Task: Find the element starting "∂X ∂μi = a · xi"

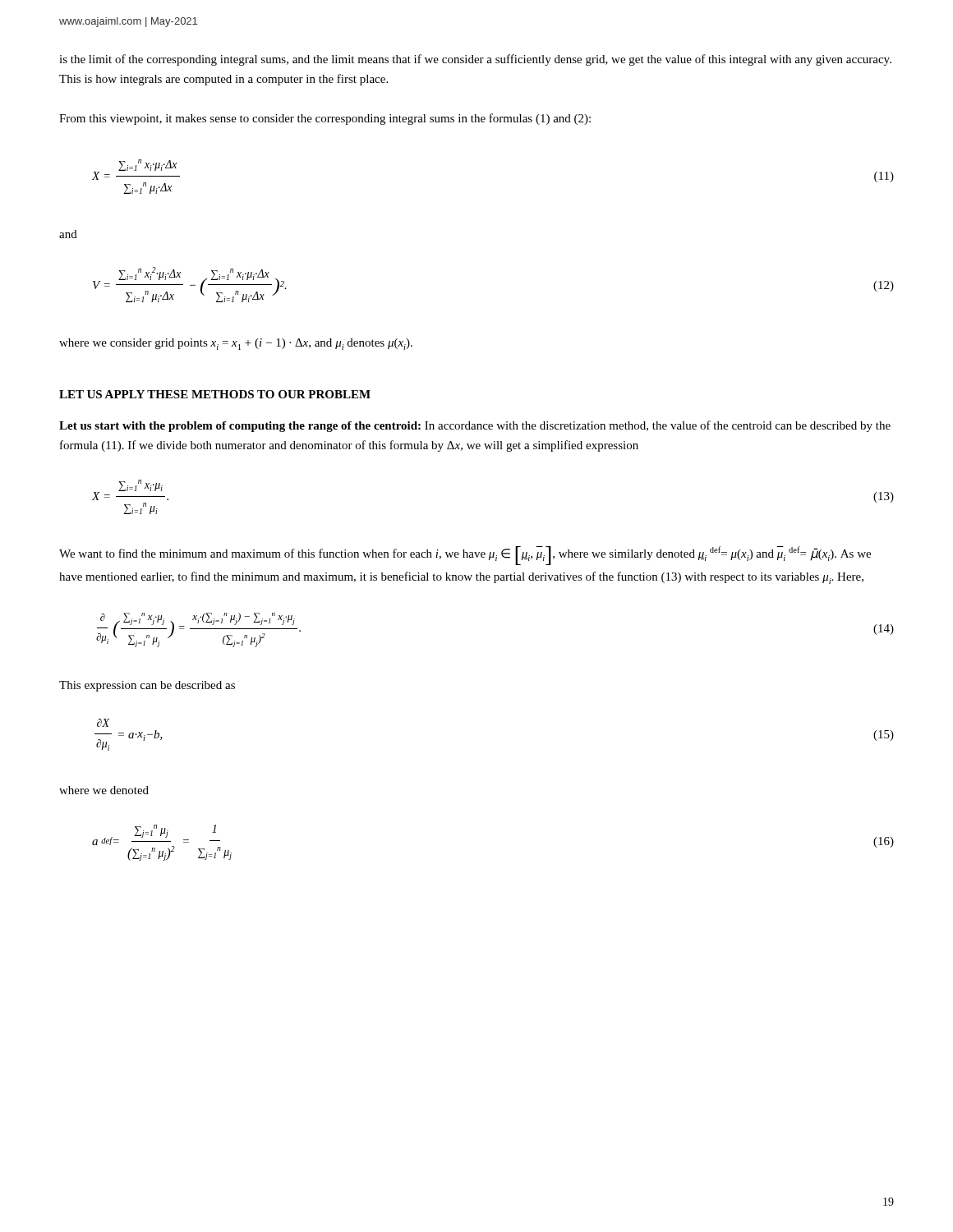Action: pos(103,723)
